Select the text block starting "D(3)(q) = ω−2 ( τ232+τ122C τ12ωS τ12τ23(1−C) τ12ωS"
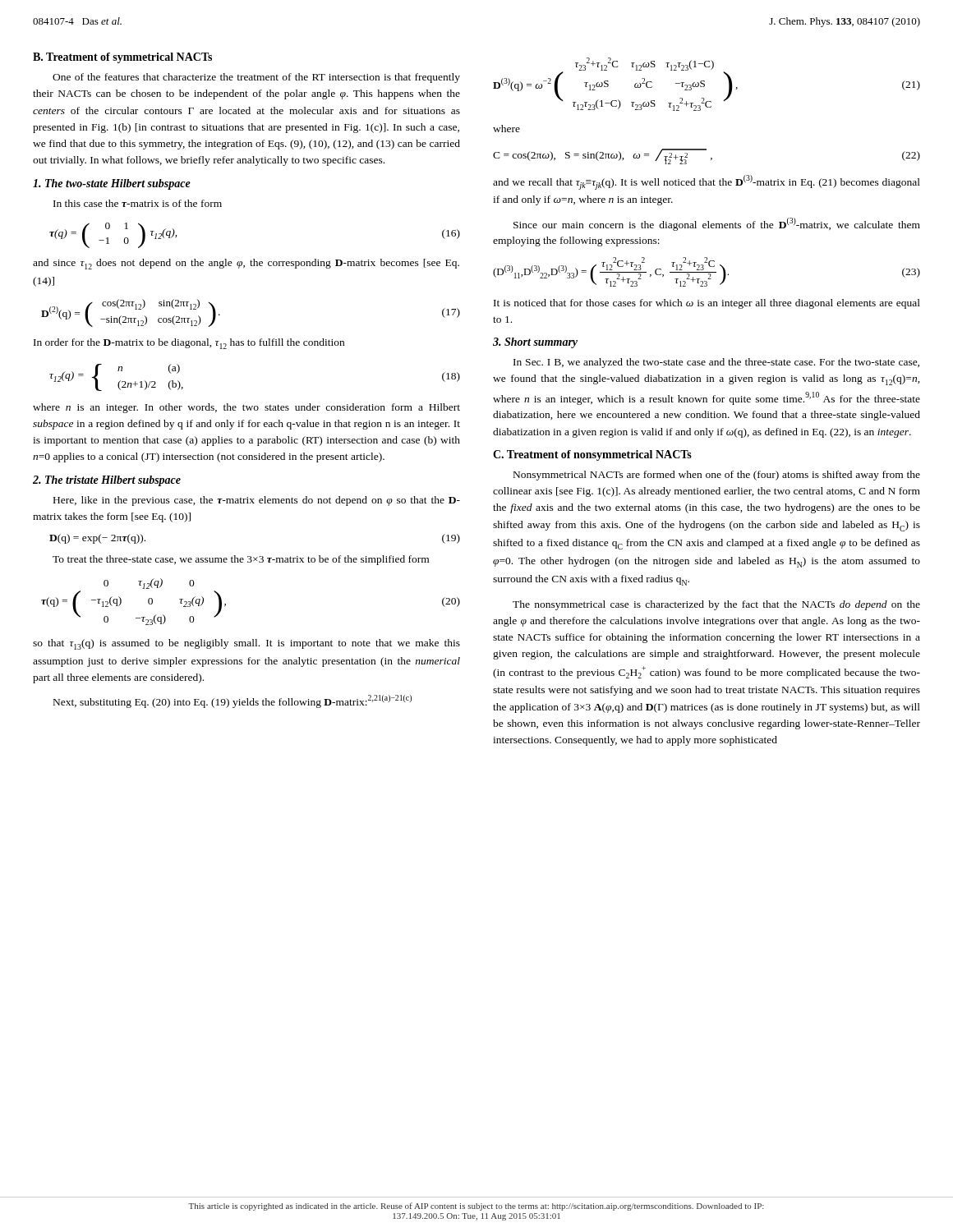Screen dimensions: 1232x953 707,84
